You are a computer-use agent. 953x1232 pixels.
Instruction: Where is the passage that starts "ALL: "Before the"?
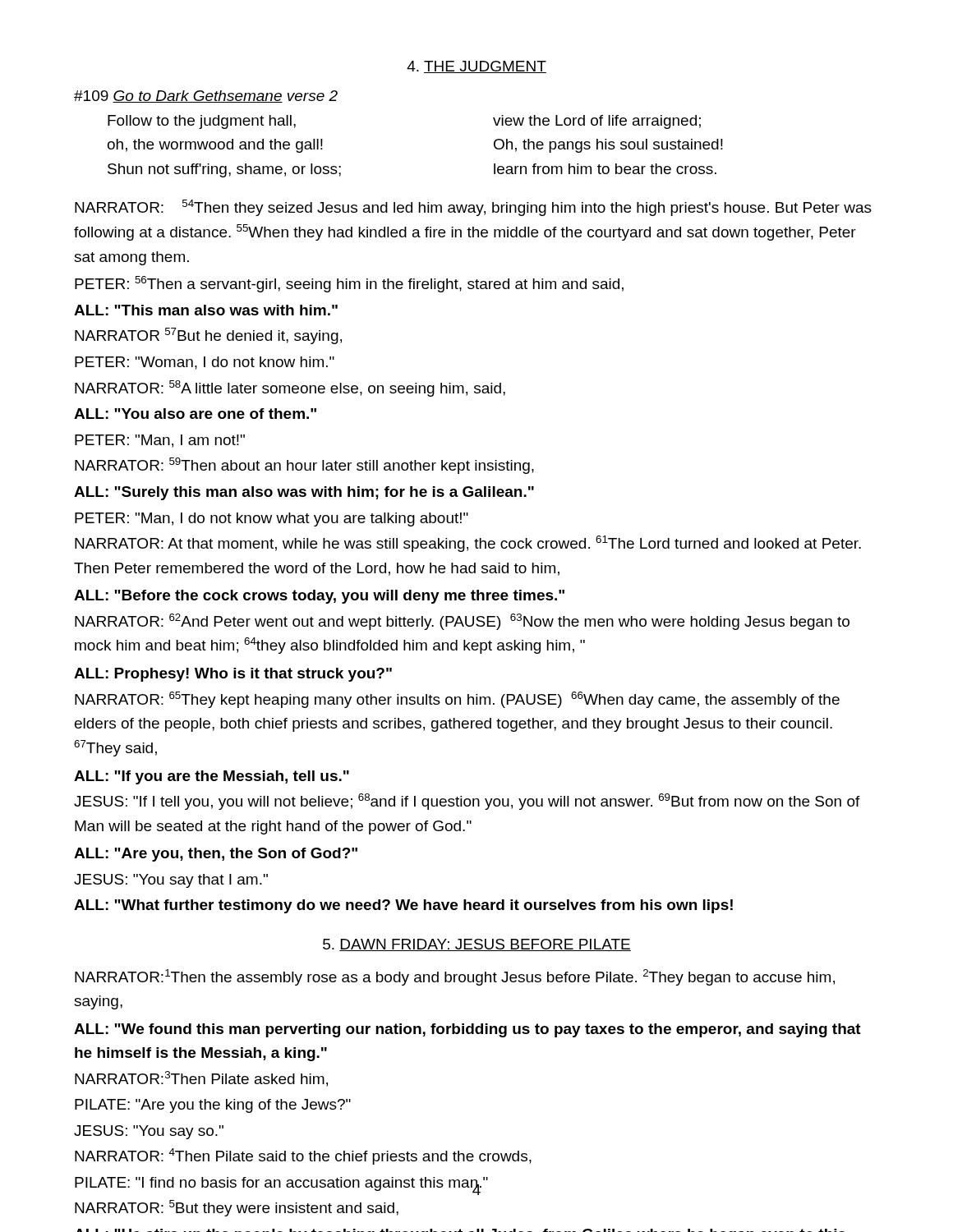[320, 595]
